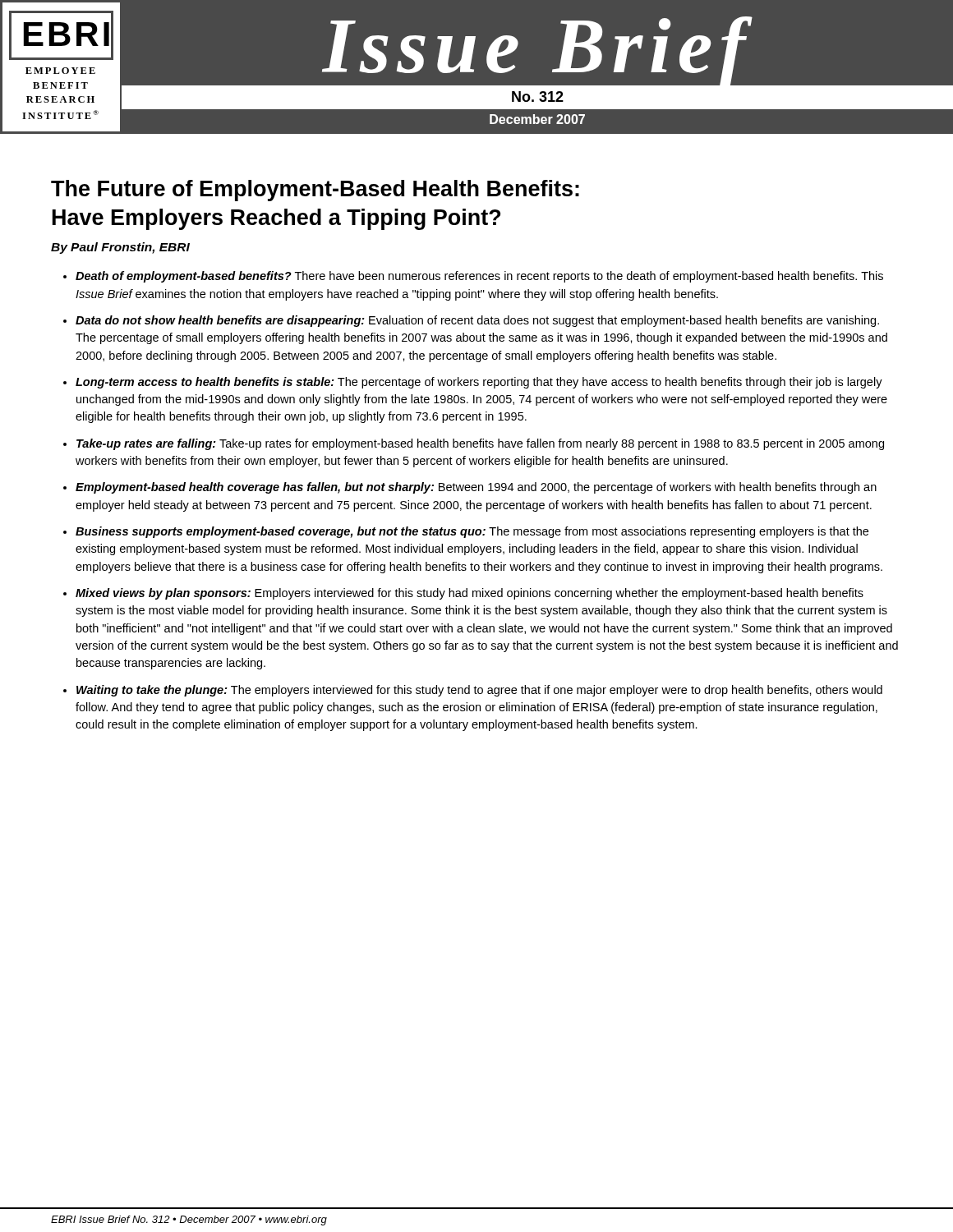Locate the block of text that opens with "Business supports employment-based coverage, but not the"
Screen dimensions: 1232x953
tap(479, 549)
